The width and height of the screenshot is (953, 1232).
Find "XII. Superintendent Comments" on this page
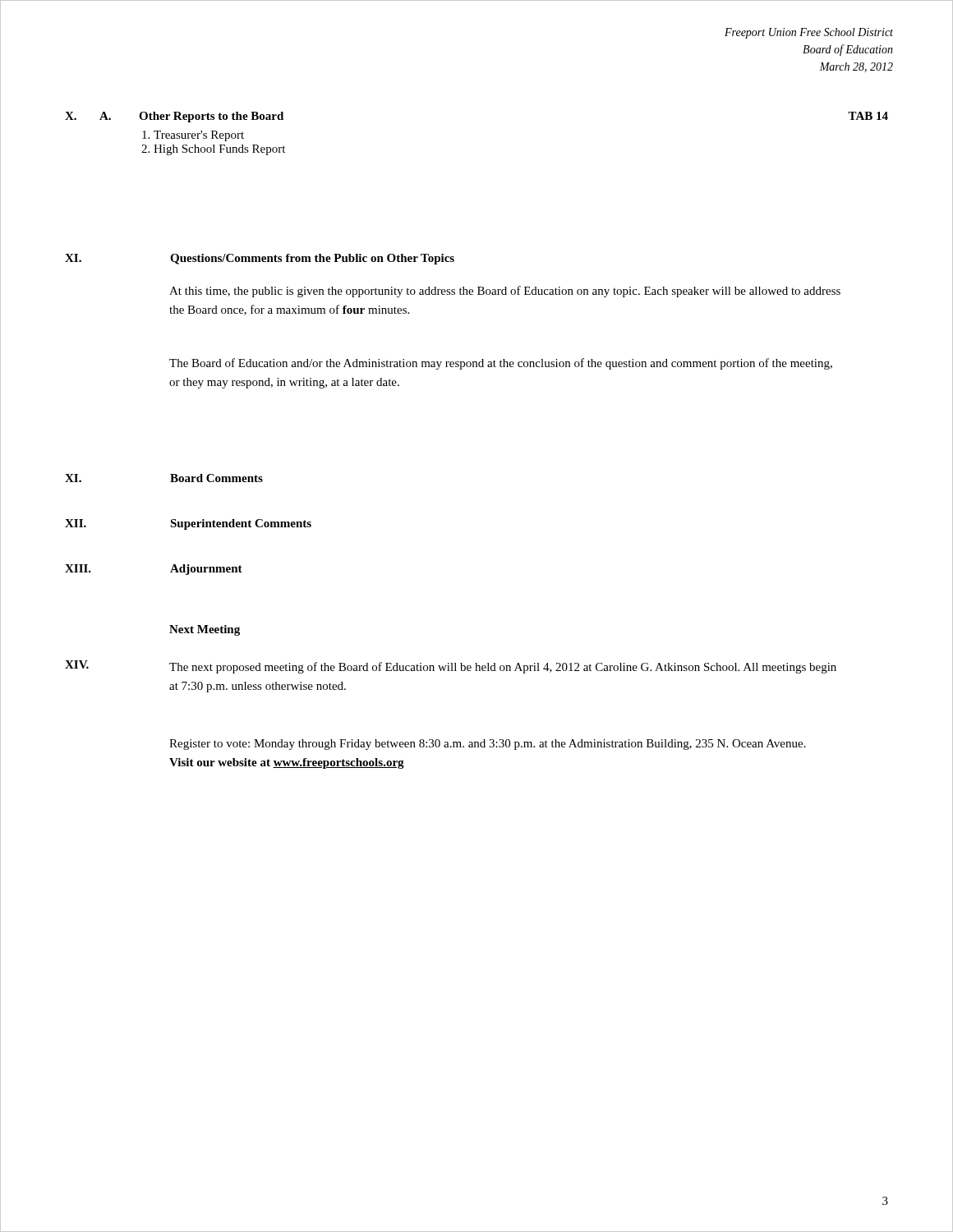pyautogui.click(x=188, y=524)
